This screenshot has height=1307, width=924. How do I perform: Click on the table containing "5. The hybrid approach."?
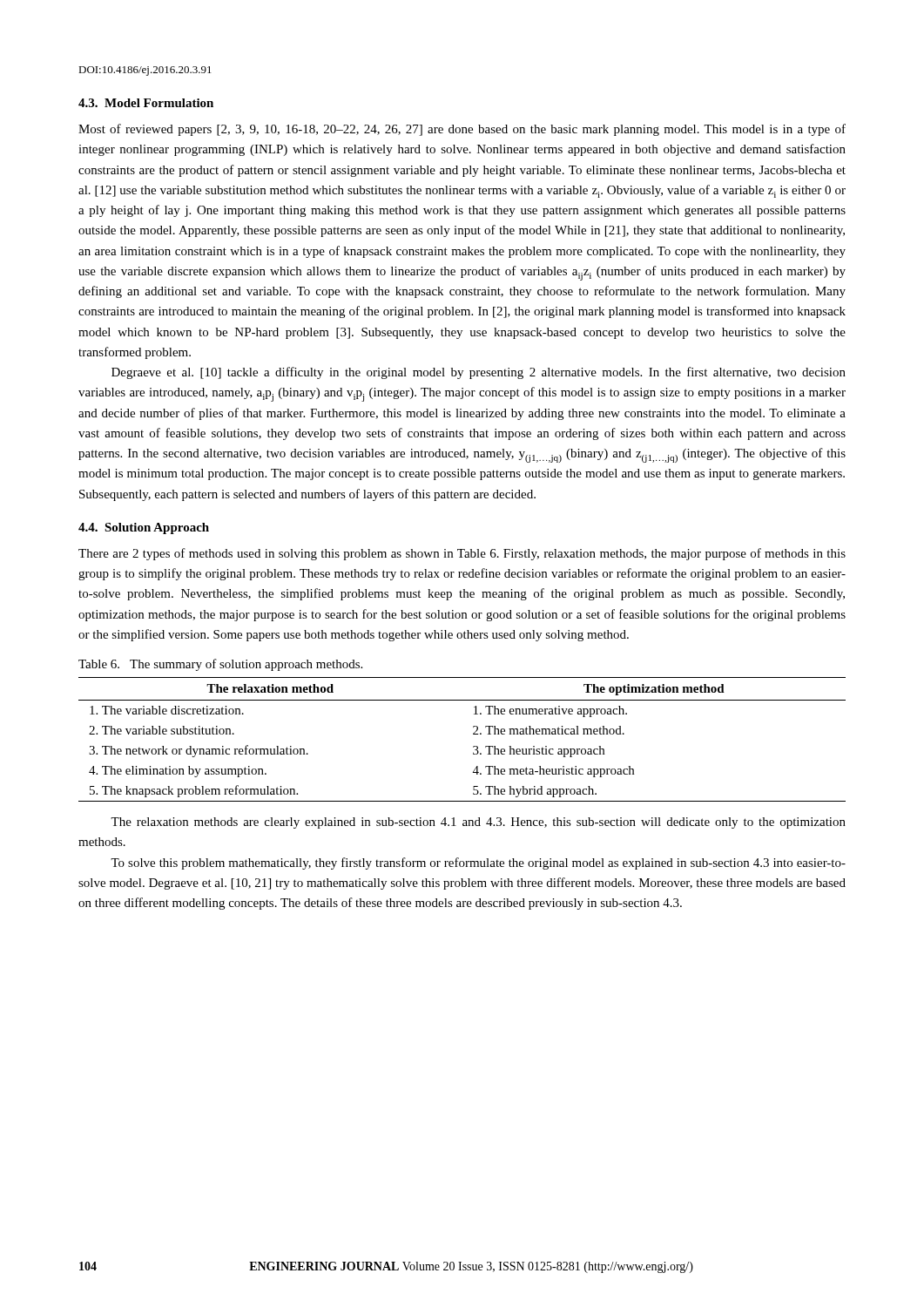(462, 739)
